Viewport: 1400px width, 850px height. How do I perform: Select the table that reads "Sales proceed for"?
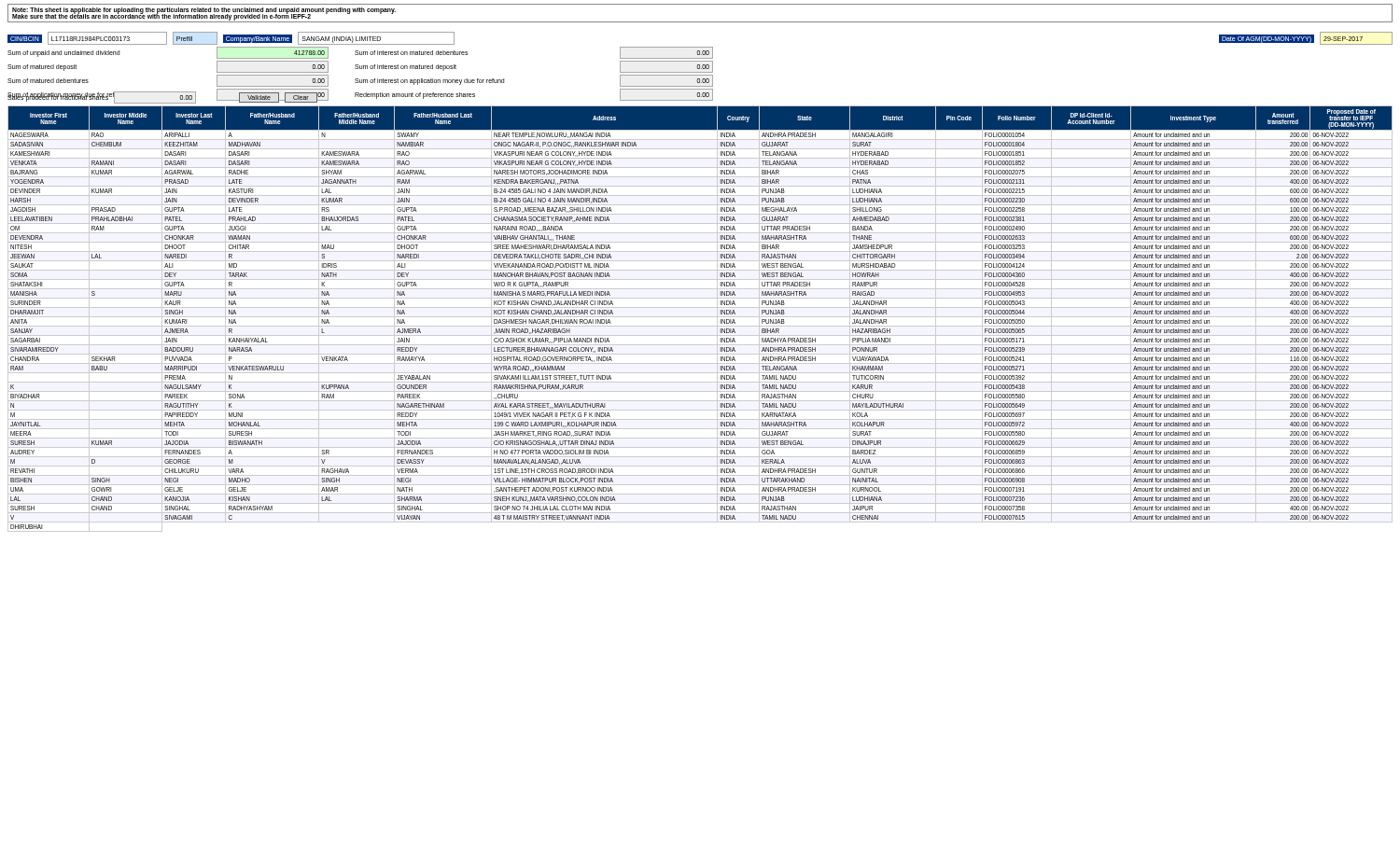162,97
